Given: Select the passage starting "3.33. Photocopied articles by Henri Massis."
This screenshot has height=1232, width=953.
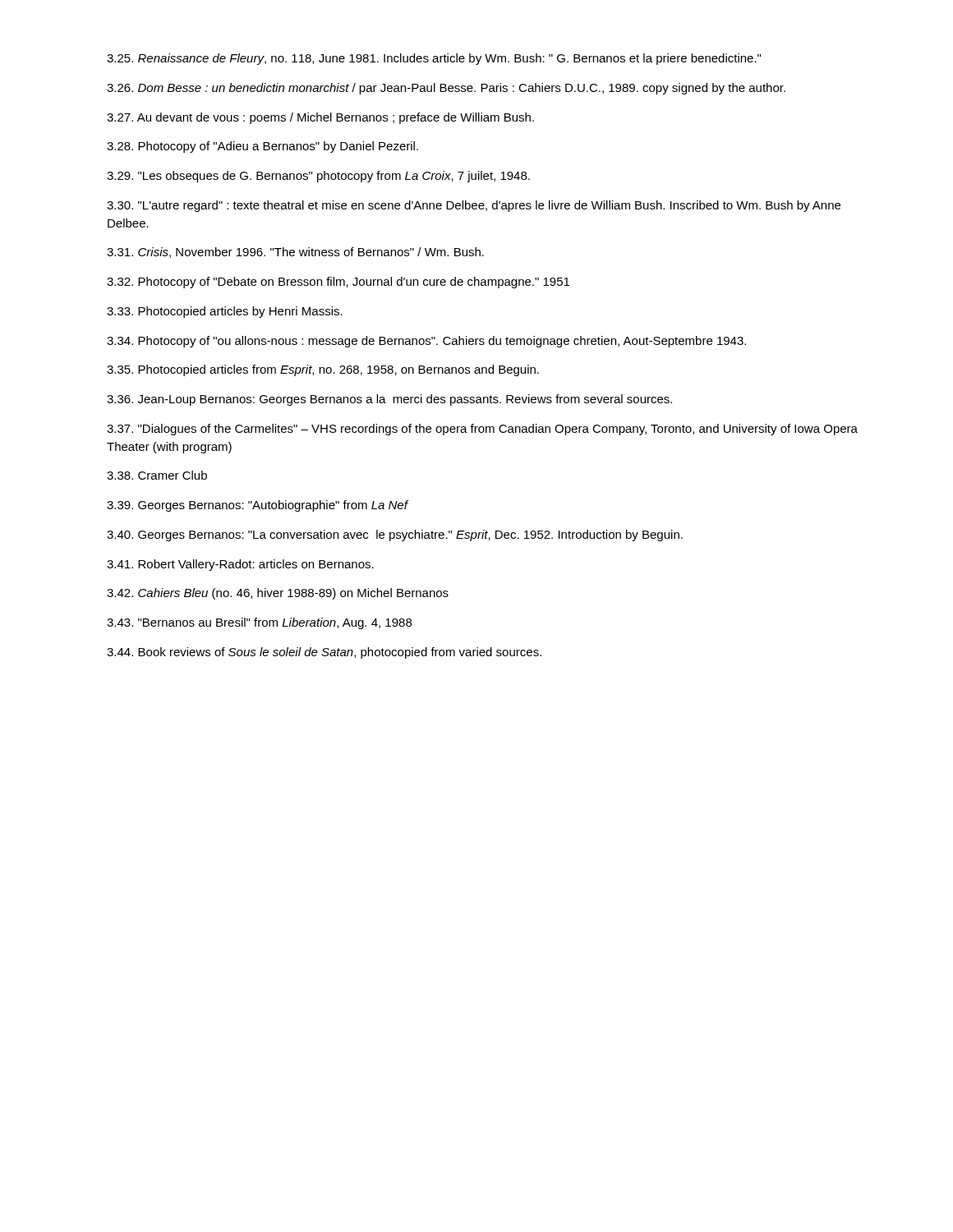Looking at the screenshot, I should (225, 311).
